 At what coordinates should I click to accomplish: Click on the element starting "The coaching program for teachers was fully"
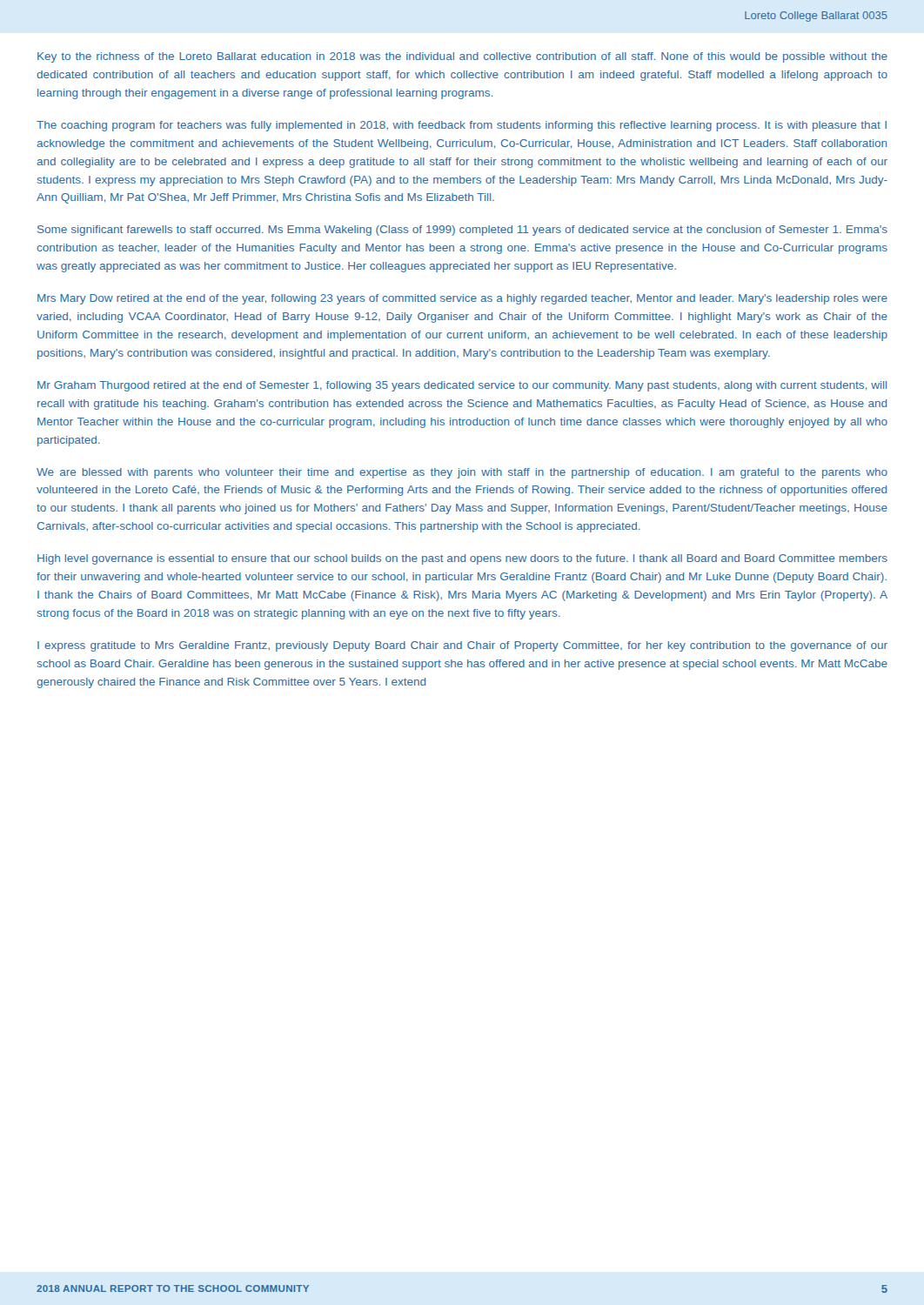click(462, 161)
